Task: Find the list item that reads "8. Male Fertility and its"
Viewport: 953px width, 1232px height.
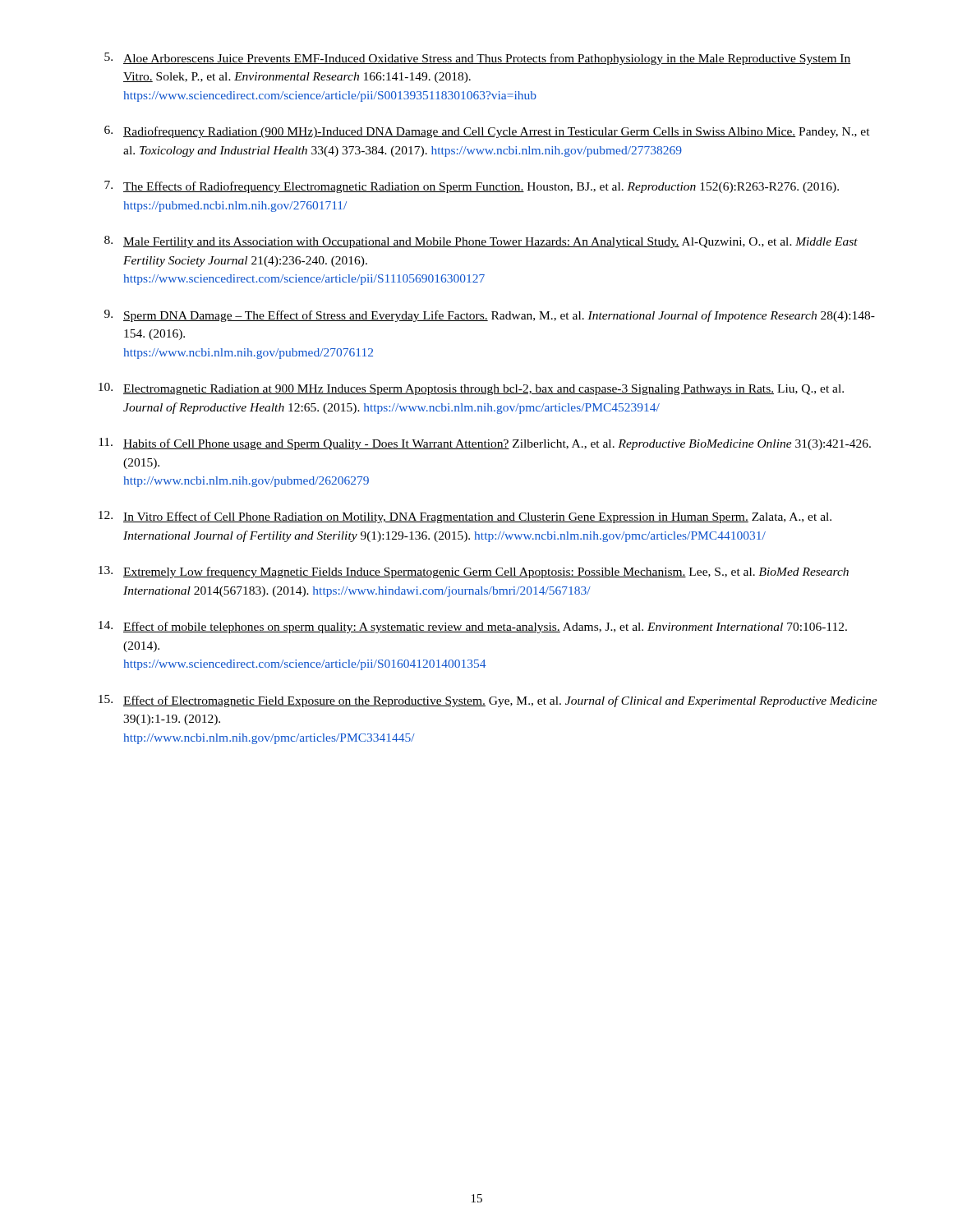Action: [x=481, y=242]
